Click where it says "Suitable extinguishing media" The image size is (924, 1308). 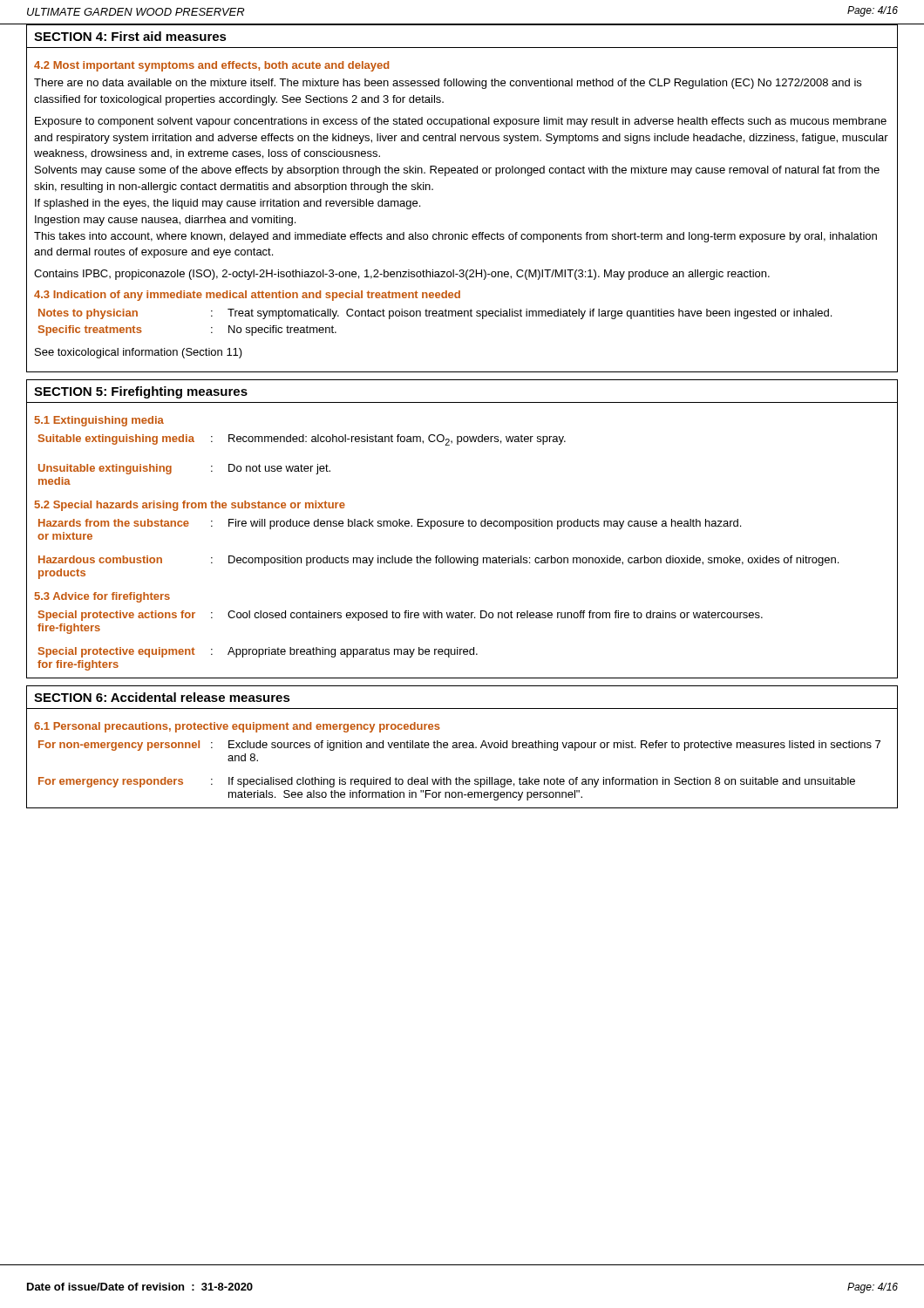116,438
